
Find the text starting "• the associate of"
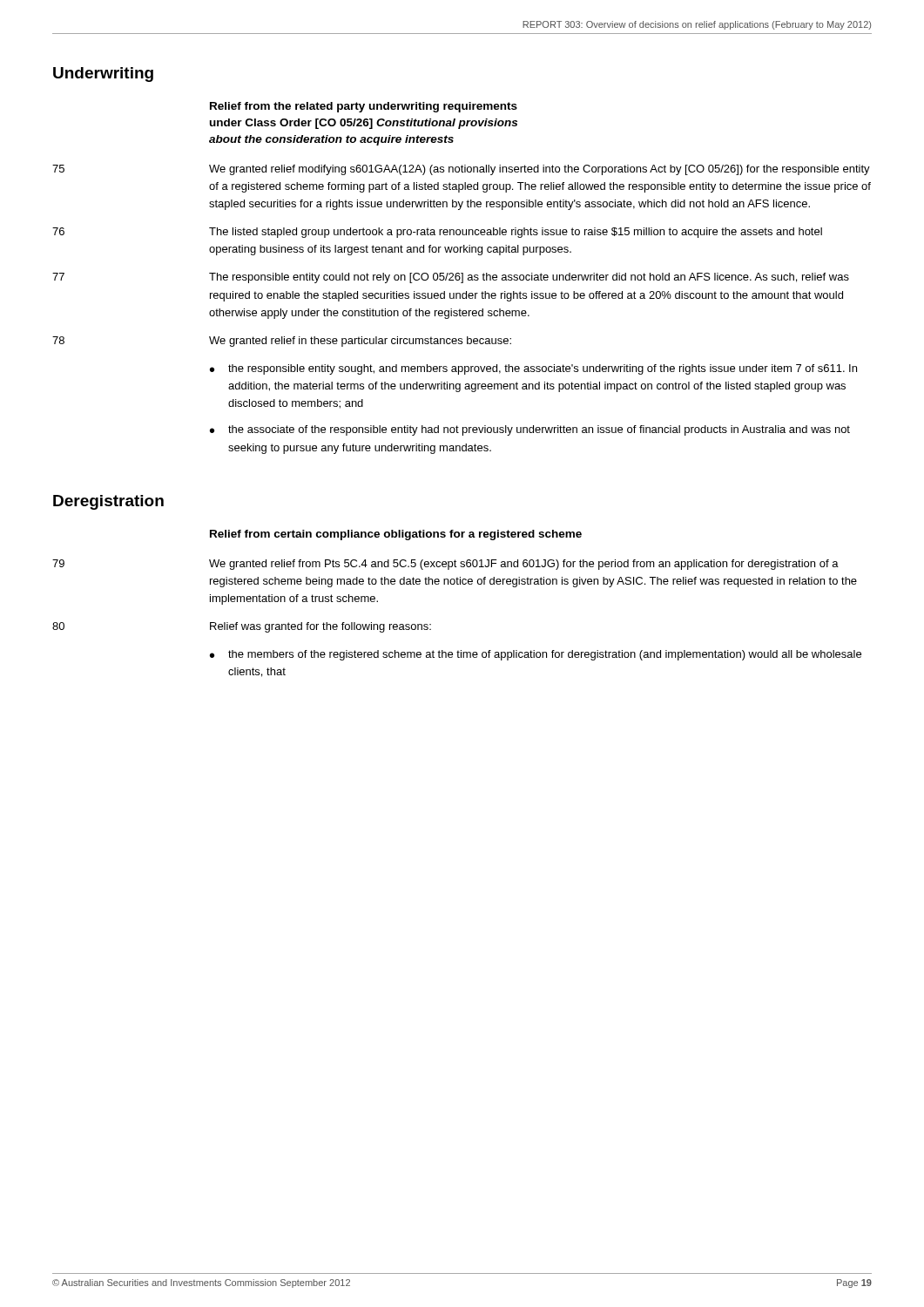click(x=540, y=439)
